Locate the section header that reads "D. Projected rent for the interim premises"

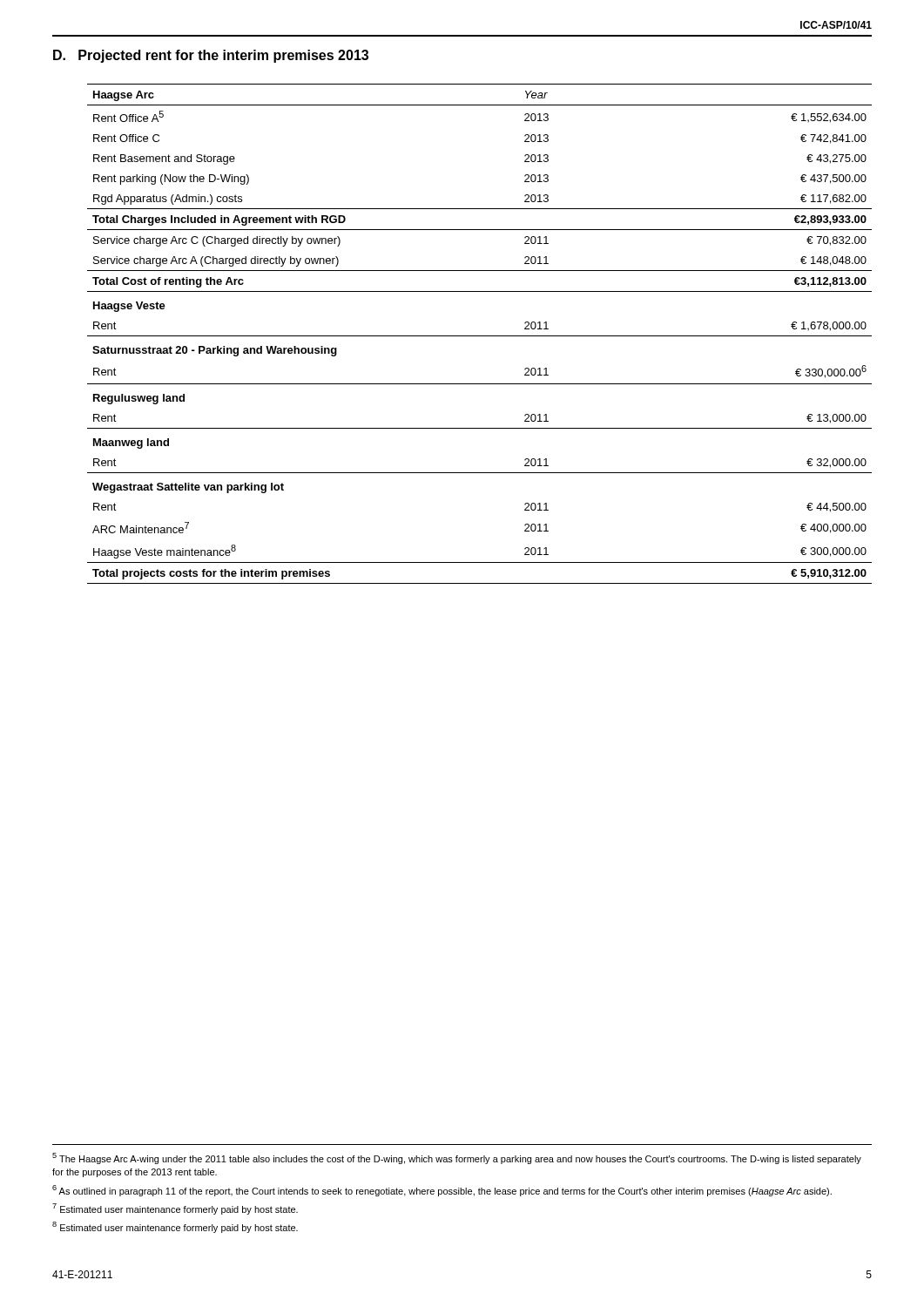click(x=211, y=55)
